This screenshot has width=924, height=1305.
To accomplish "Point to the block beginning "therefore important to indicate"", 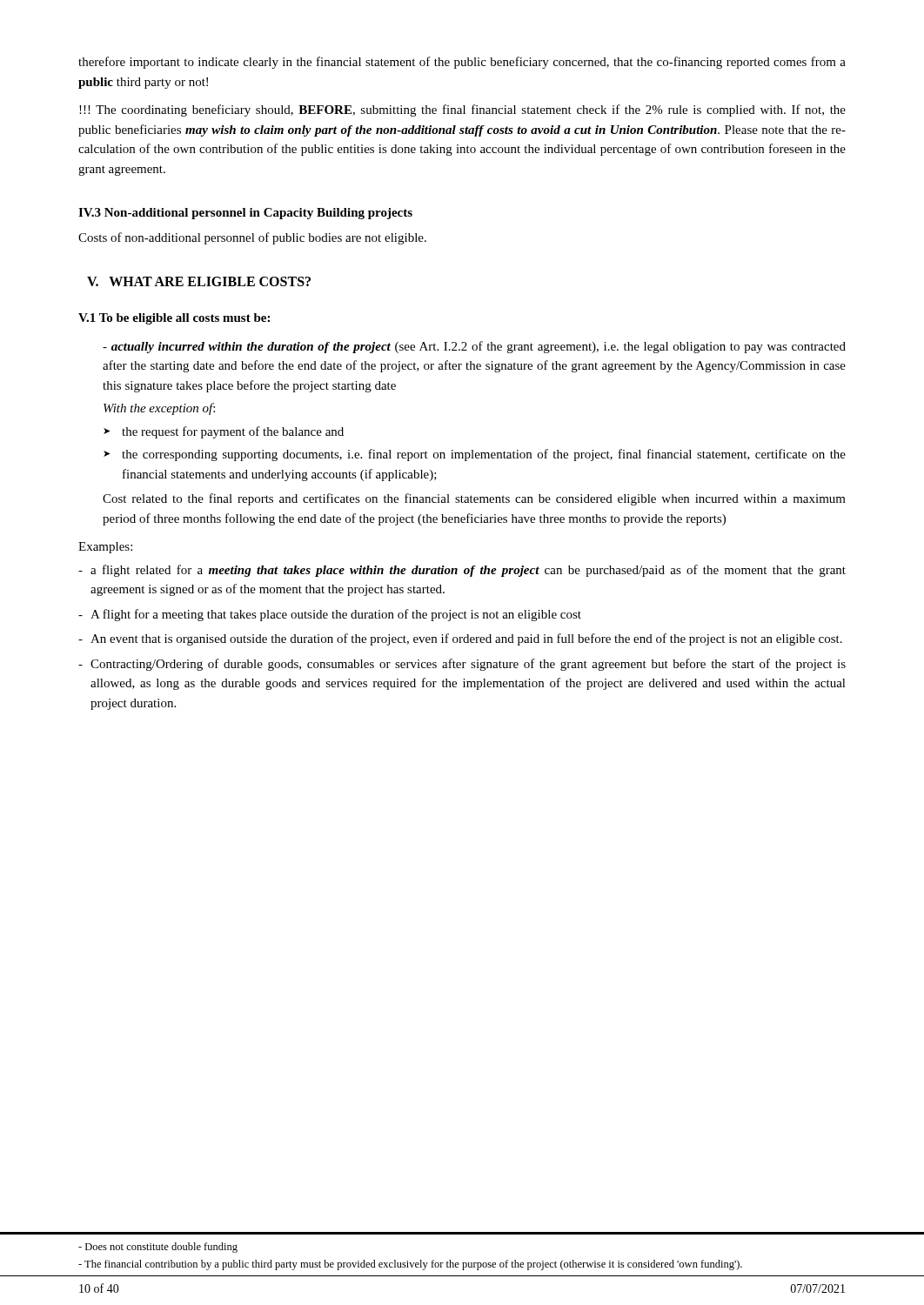I will [x=462, y=72].
